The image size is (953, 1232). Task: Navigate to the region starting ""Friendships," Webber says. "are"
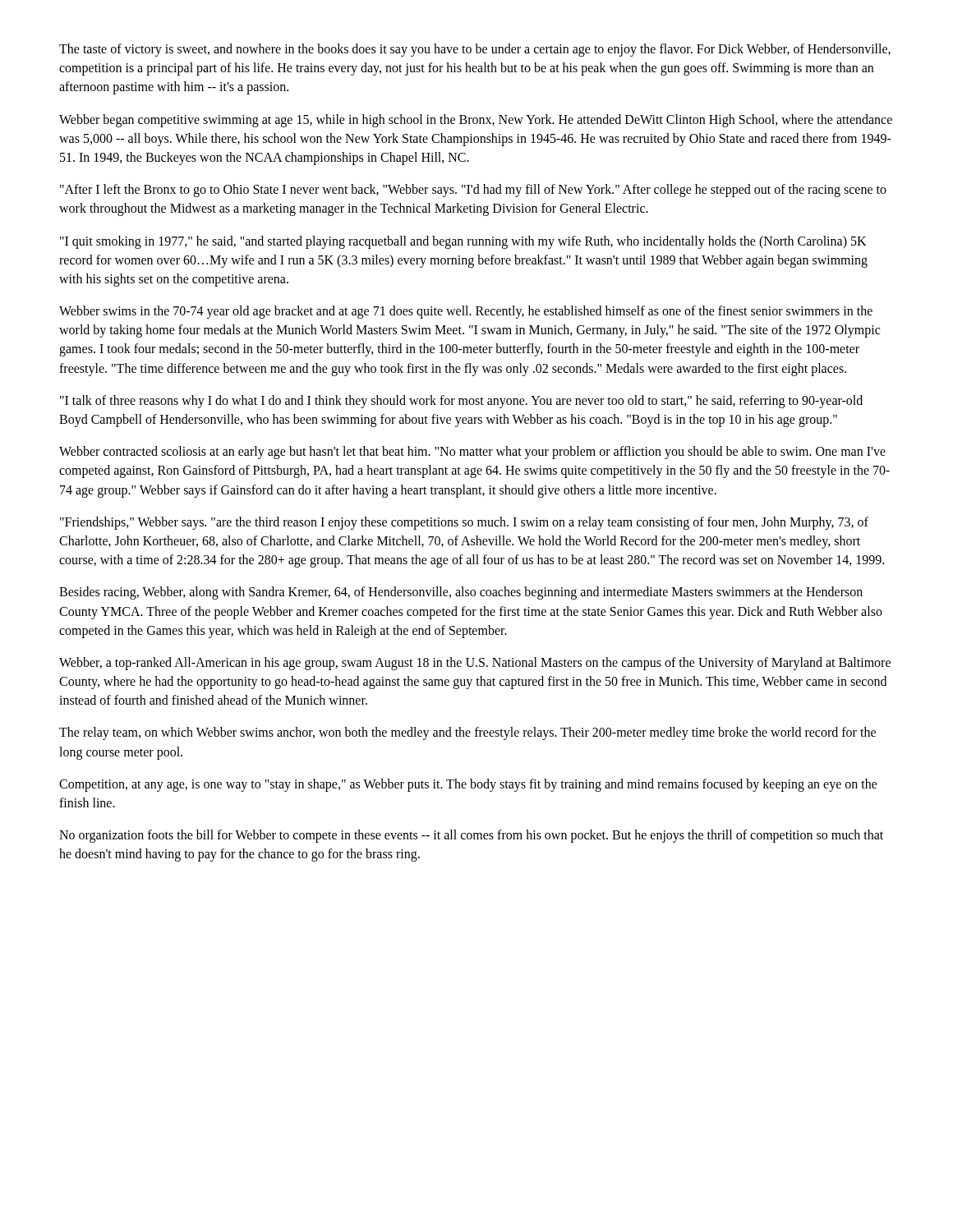pos(472,541)
